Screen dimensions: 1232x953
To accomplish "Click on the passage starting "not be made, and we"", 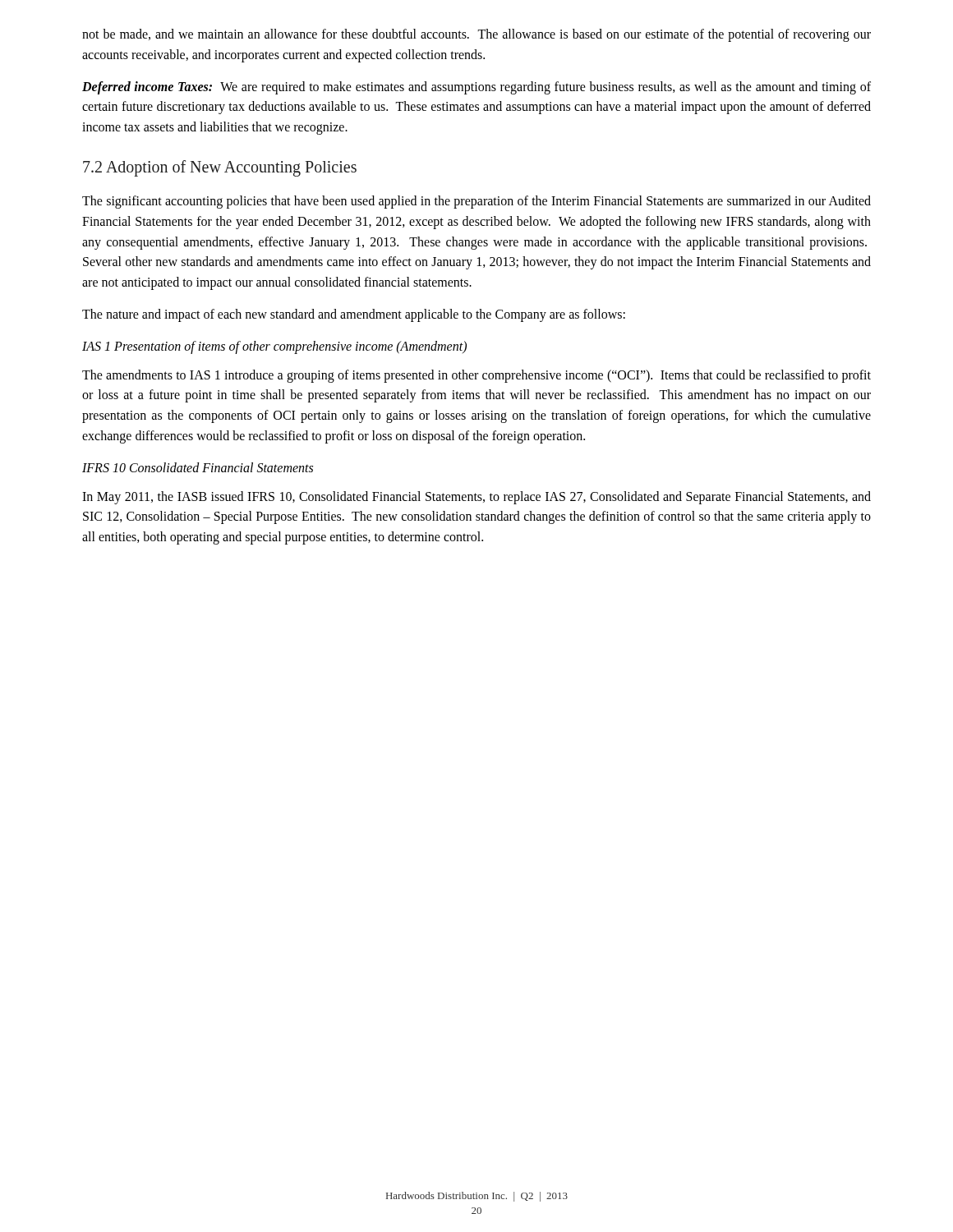I will (x=476, y=44).
